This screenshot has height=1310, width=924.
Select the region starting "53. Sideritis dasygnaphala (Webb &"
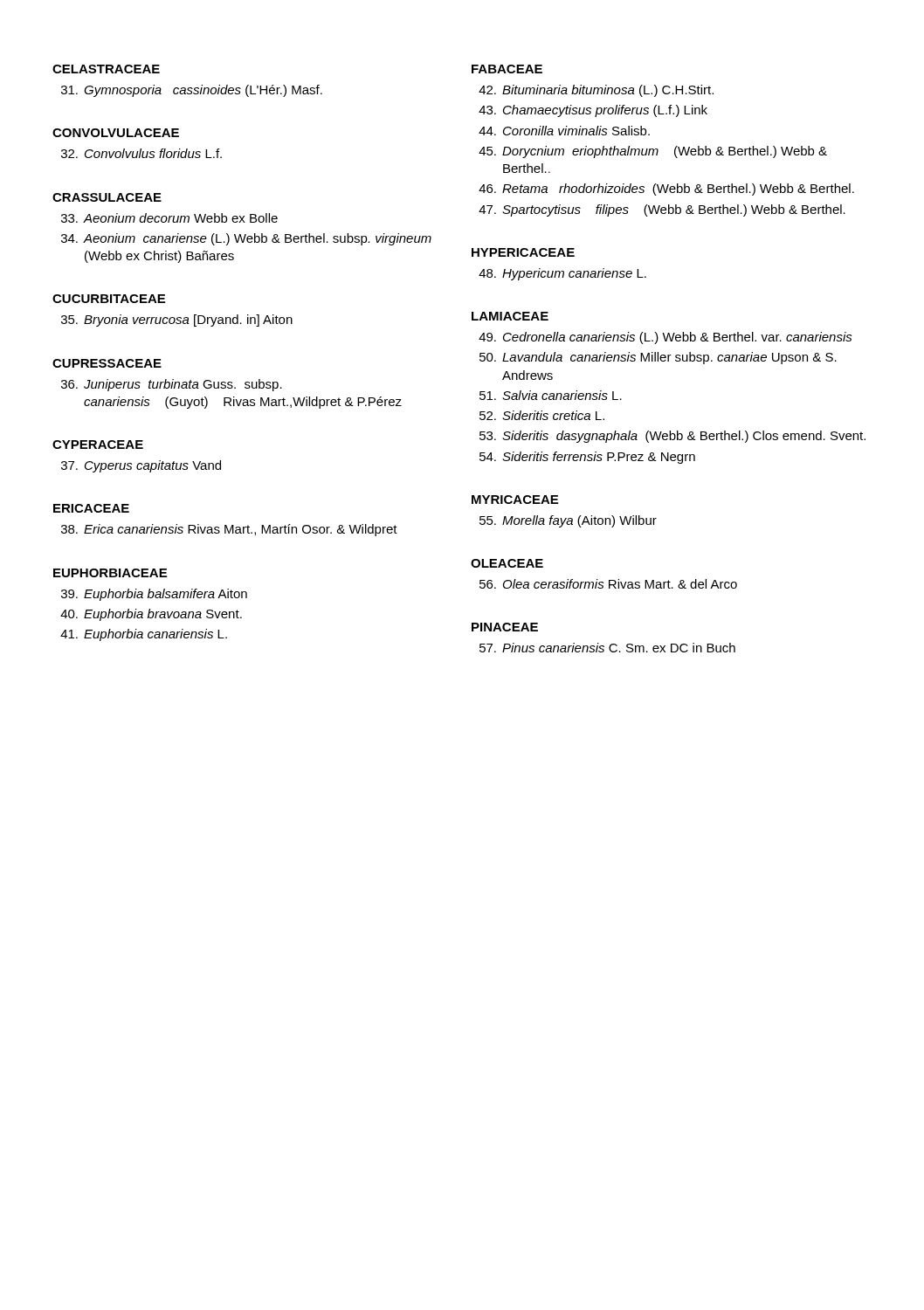click(671, 436)
